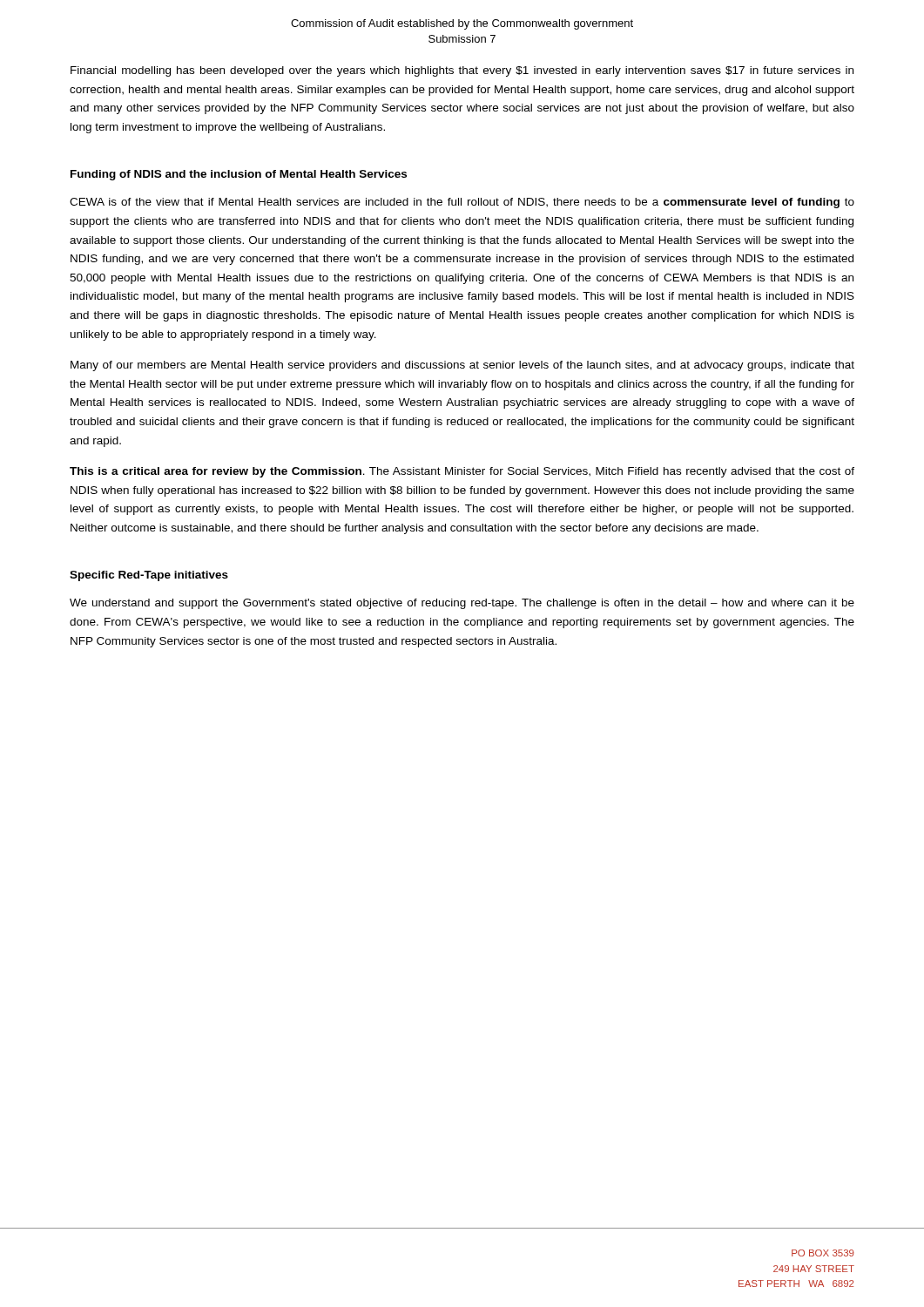The image size is (924, 1307).
Task: Find the text block containing "Financial modelling has been developed over the"
Action: [x=462, y=98]
